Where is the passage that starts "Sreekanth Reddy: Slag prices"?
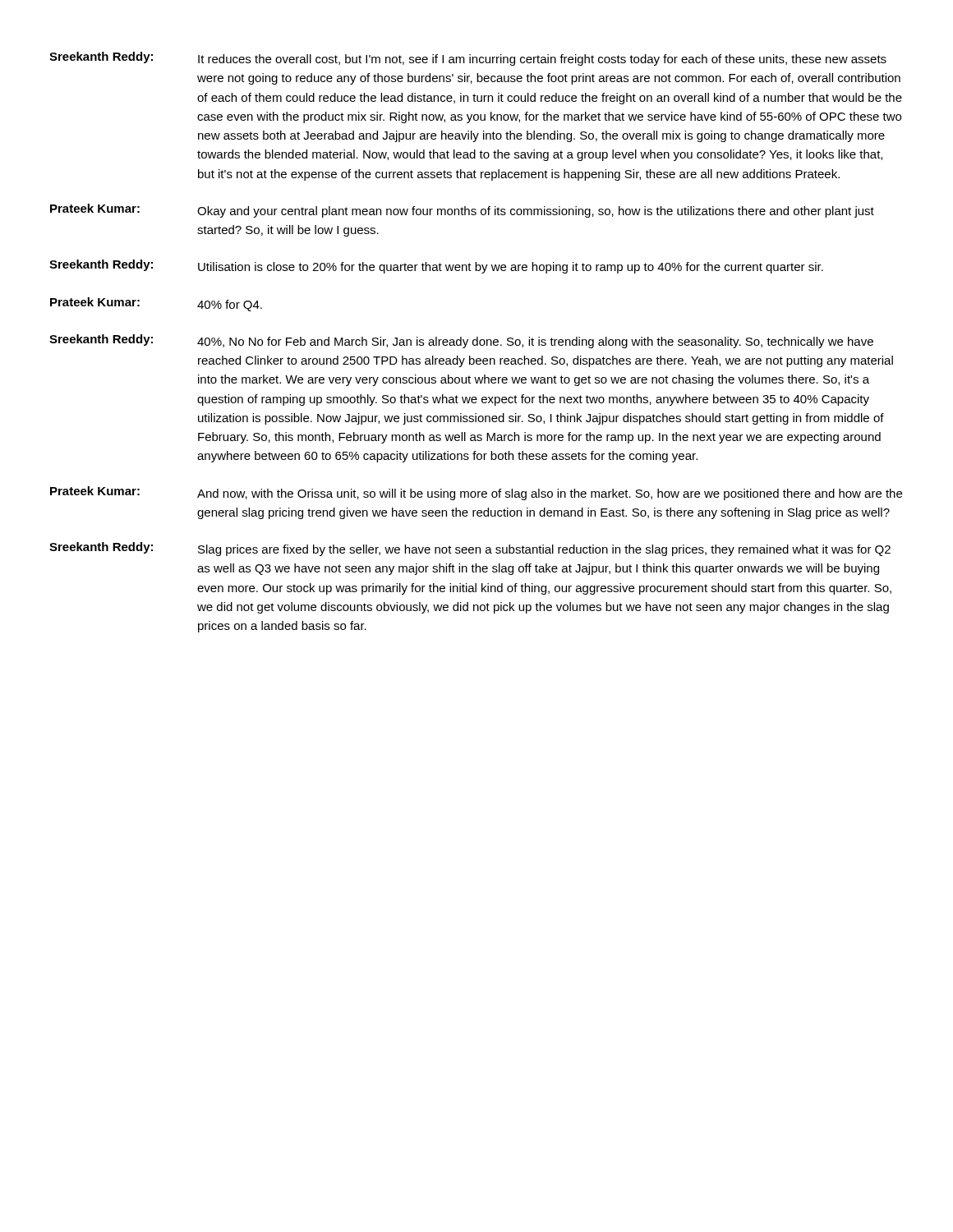The image size is (953, 1232). click(x=476, y=587)
